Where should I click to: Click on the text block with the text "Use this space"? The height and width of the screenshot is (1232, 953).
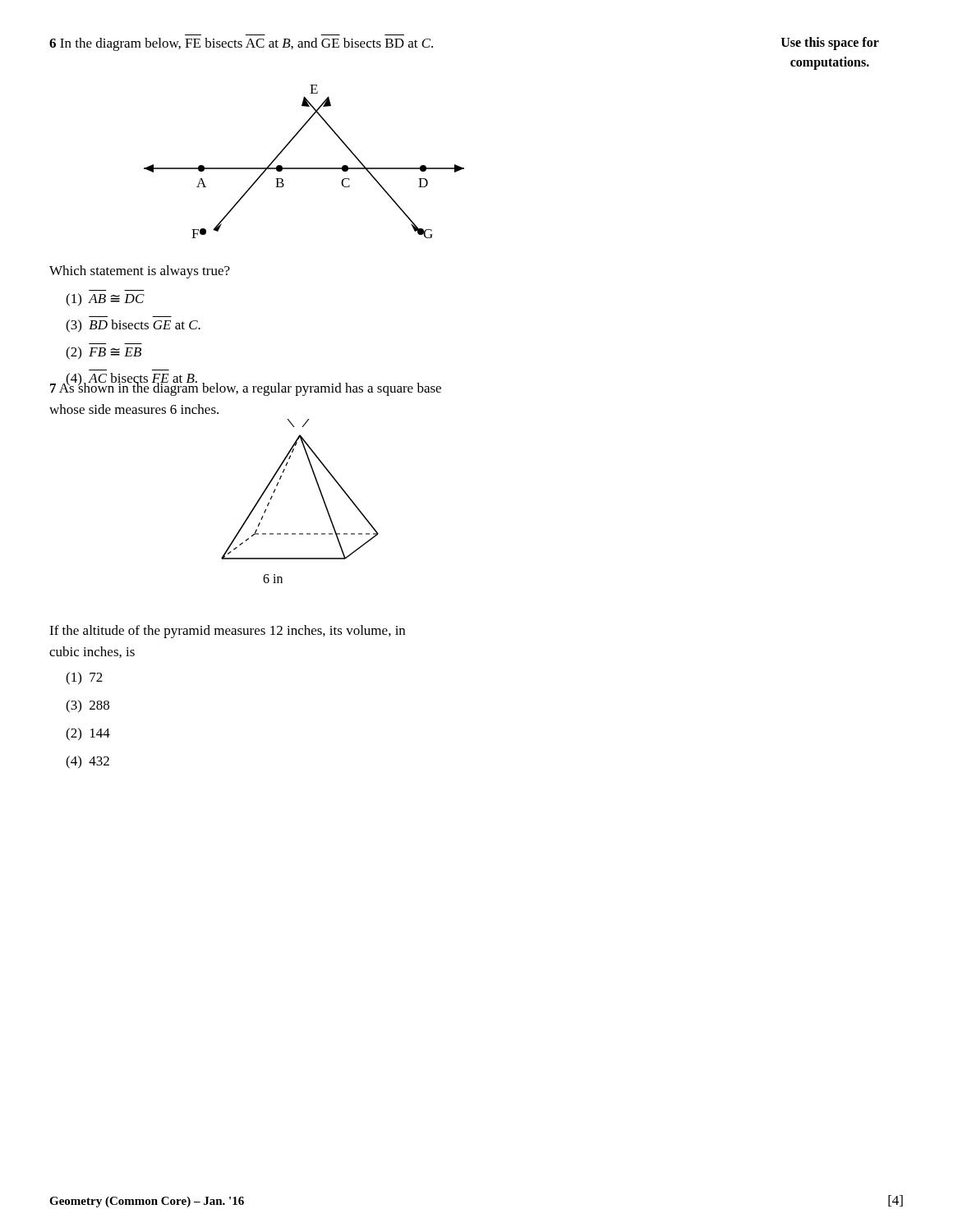coord(830,52)
